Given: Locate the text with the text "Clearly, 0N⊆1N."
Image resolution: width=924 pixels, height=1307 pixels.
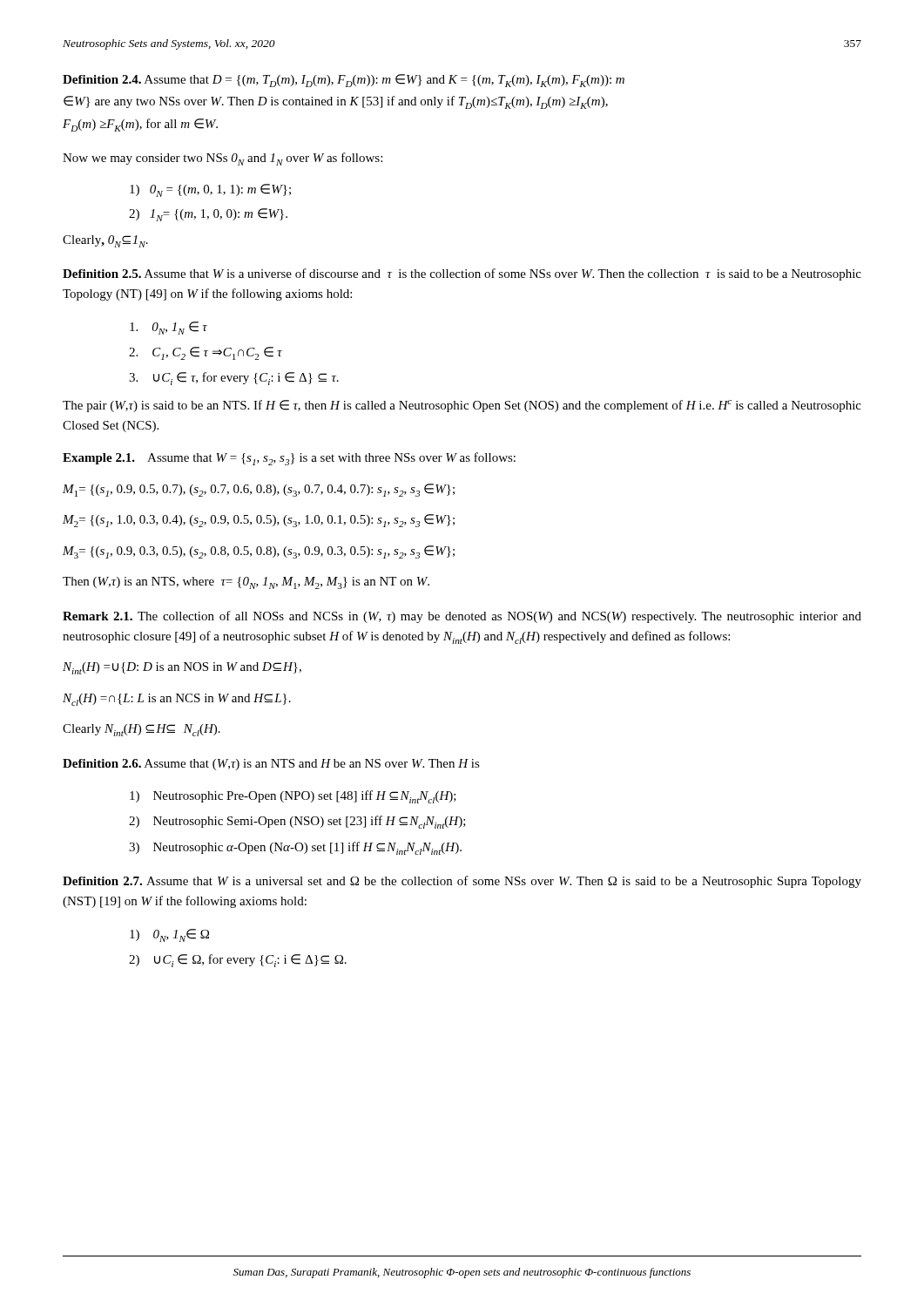Looking at the screenshot, I should (x=105, y=241).
